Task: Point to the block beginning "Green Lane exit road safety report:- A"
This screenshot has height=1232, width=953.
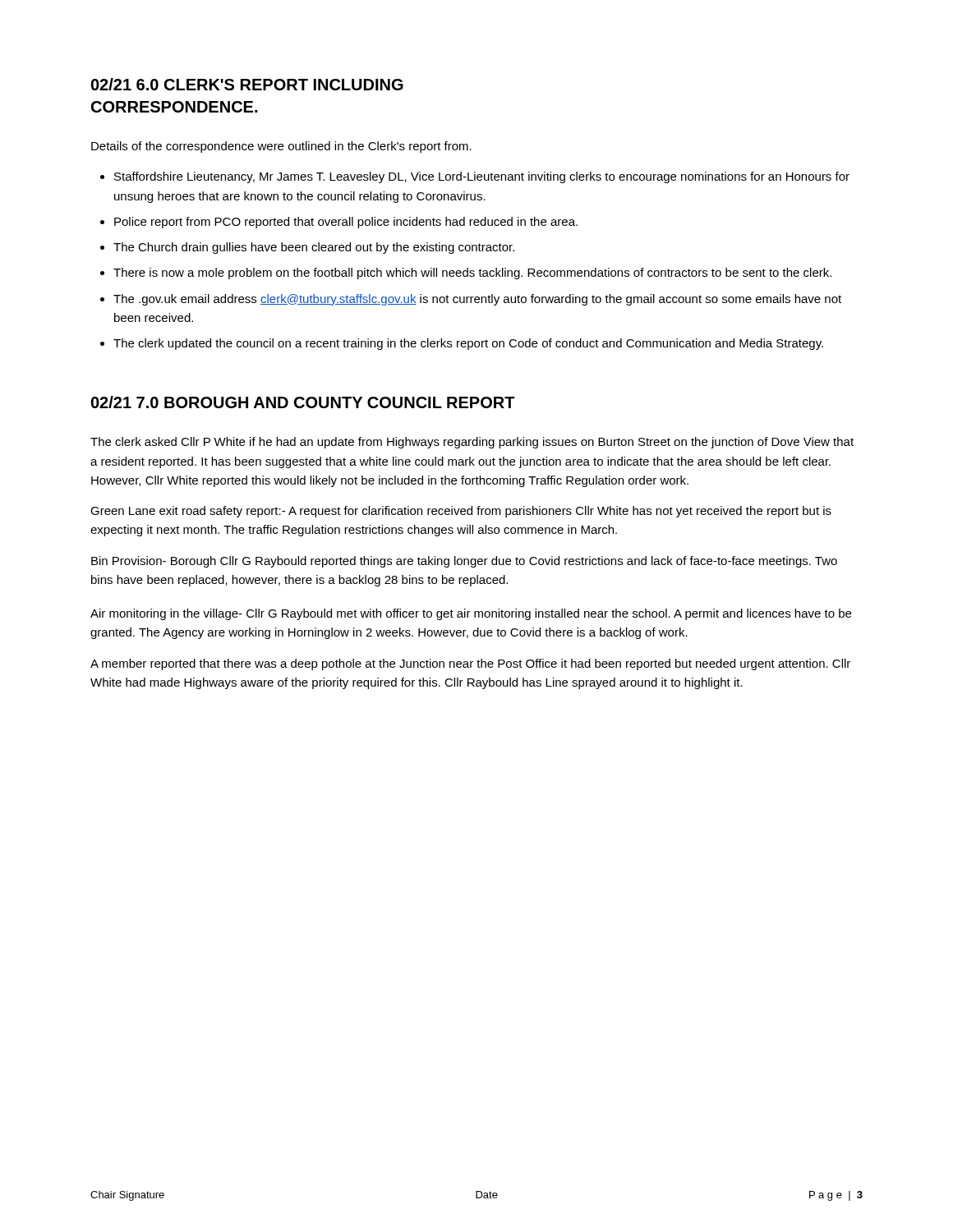Action: [x=461, y=520]
